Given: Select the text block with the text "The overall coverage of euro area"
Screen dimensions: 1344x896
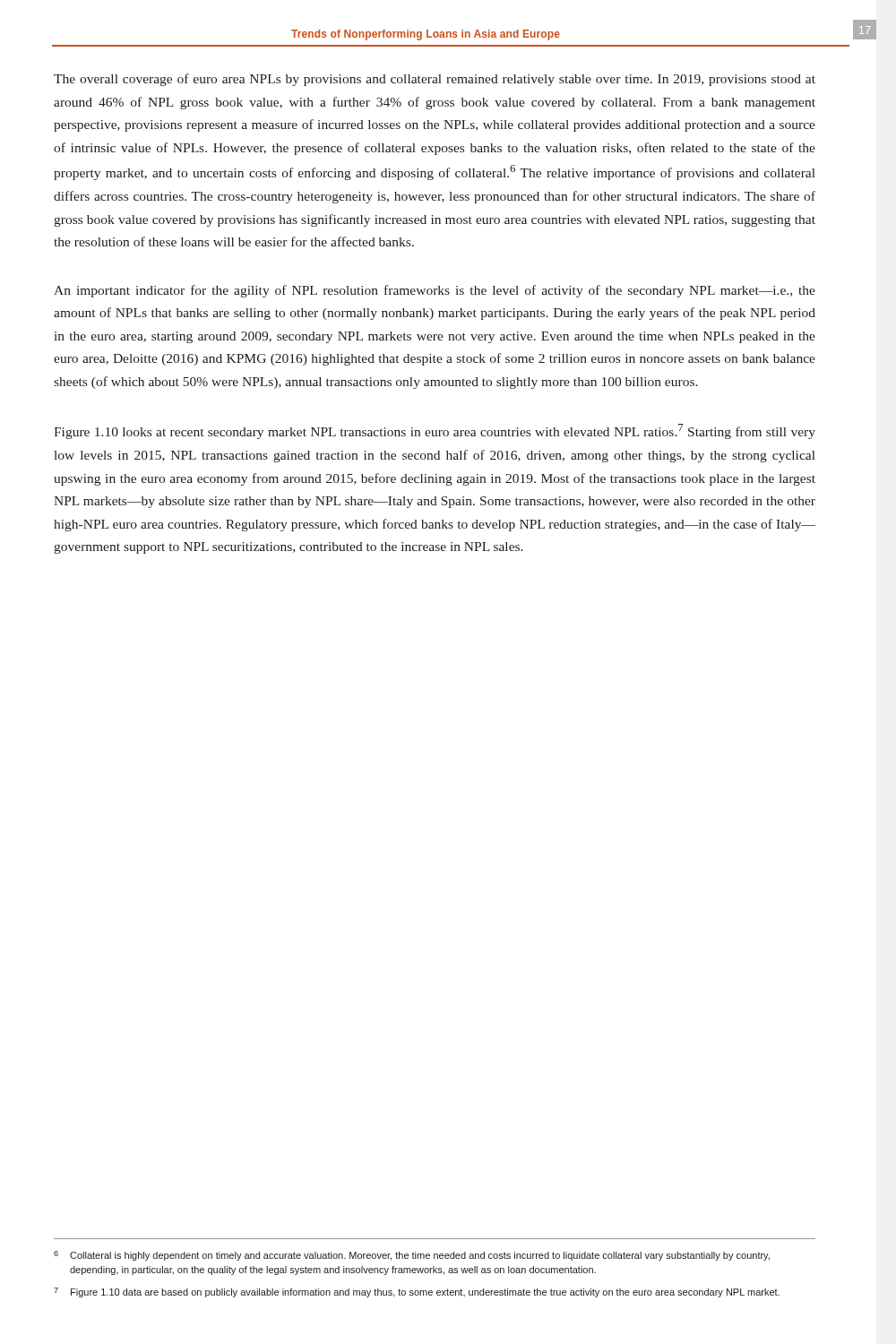Looking at the screenshot, I should click(435, 160).
